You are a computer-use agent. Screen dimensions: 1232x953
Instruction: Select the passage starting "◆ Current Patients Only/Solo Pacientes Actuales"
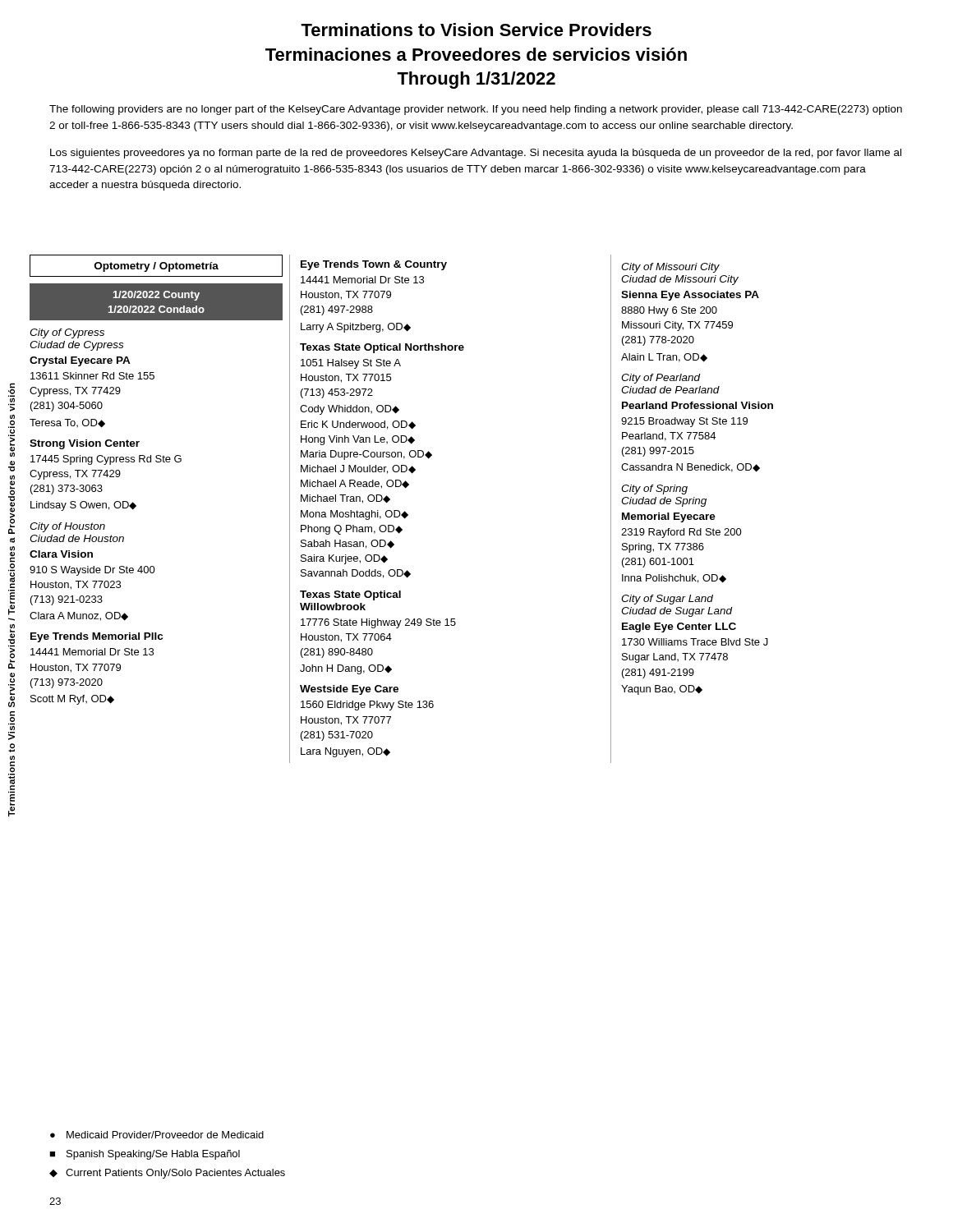[x=167, y=1173]
